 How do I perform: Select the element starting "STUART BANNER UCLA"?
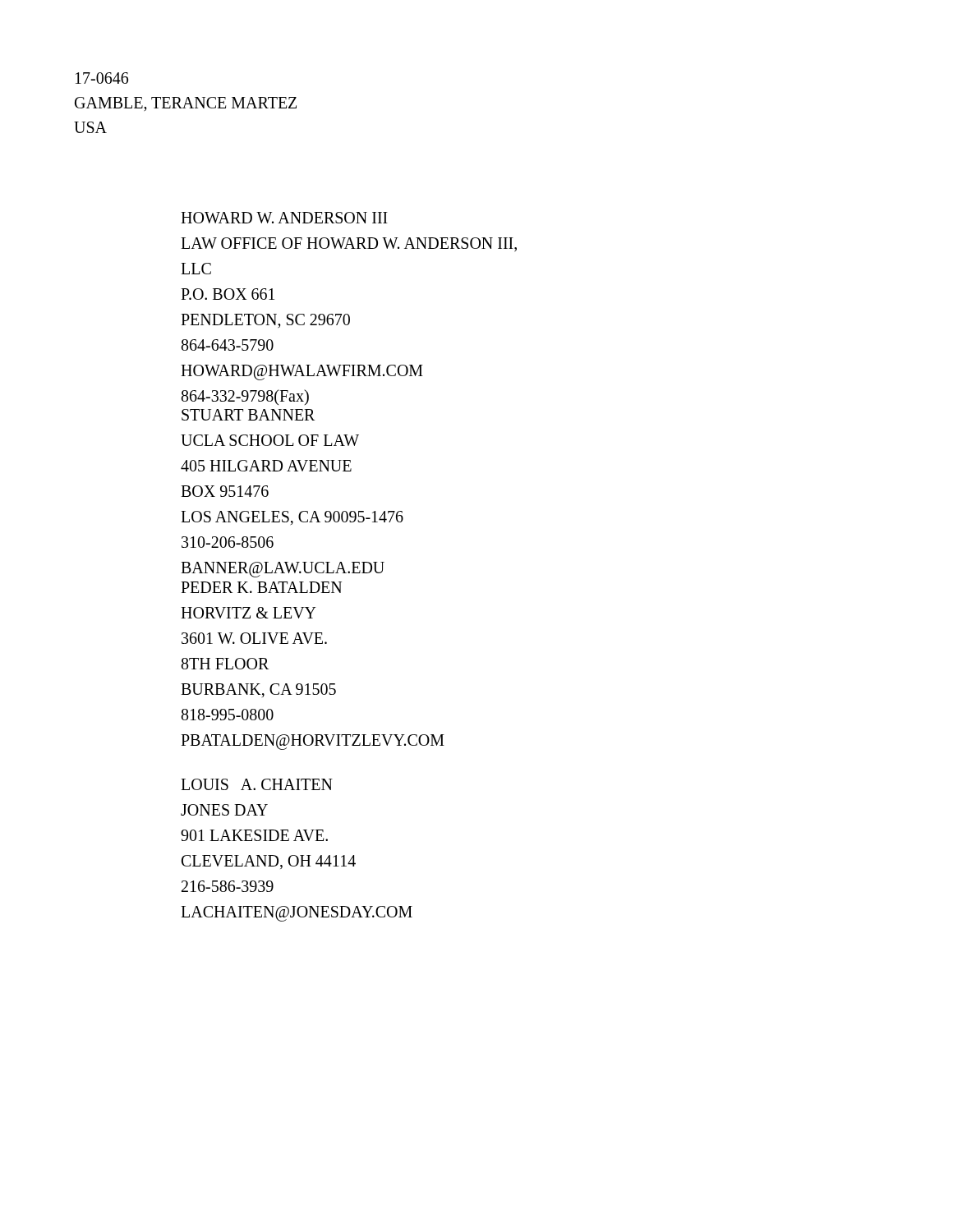click(248, 415)
